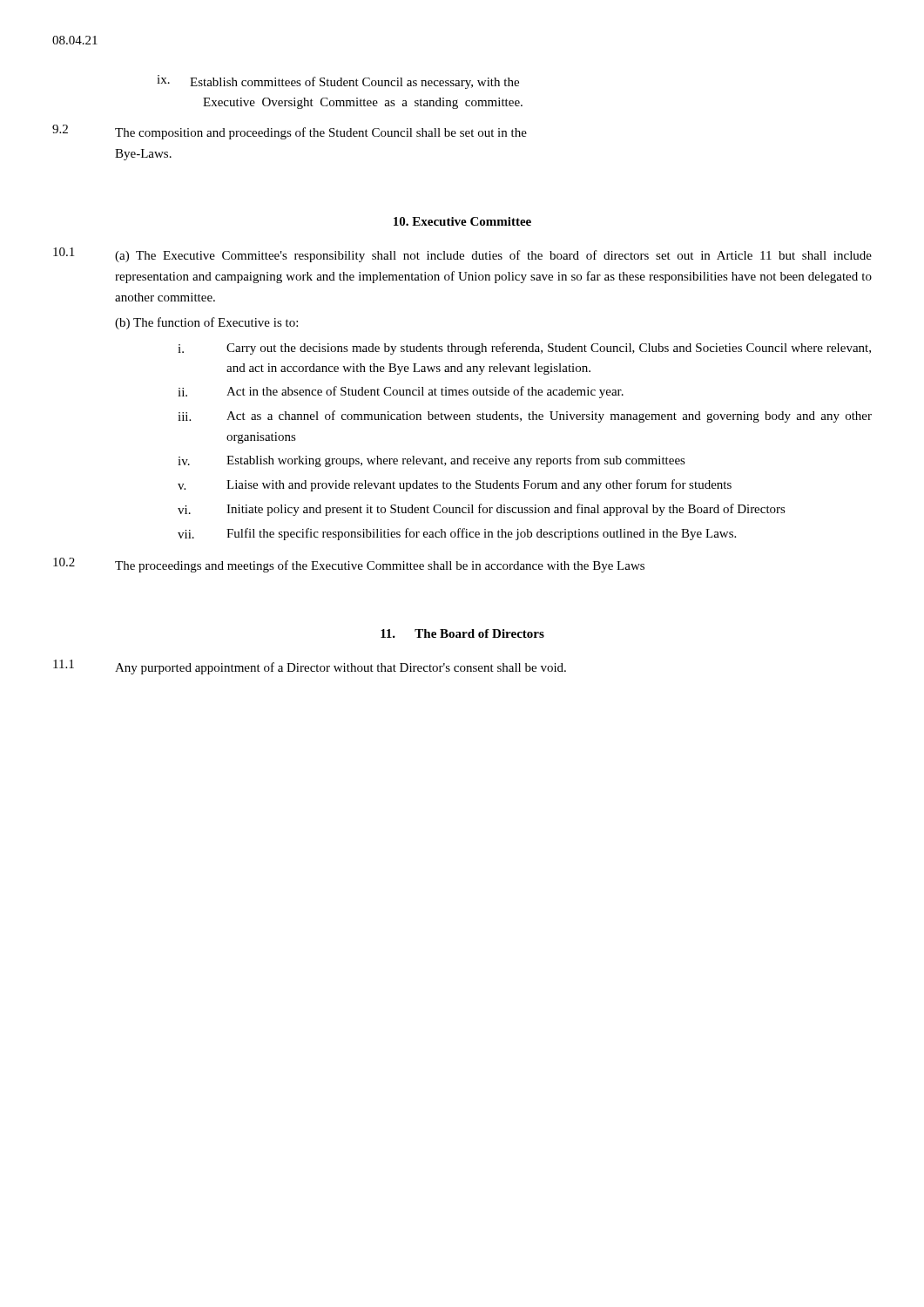
Task: Click on the passage starting "ix. Establish committees"
Action: 514,93
